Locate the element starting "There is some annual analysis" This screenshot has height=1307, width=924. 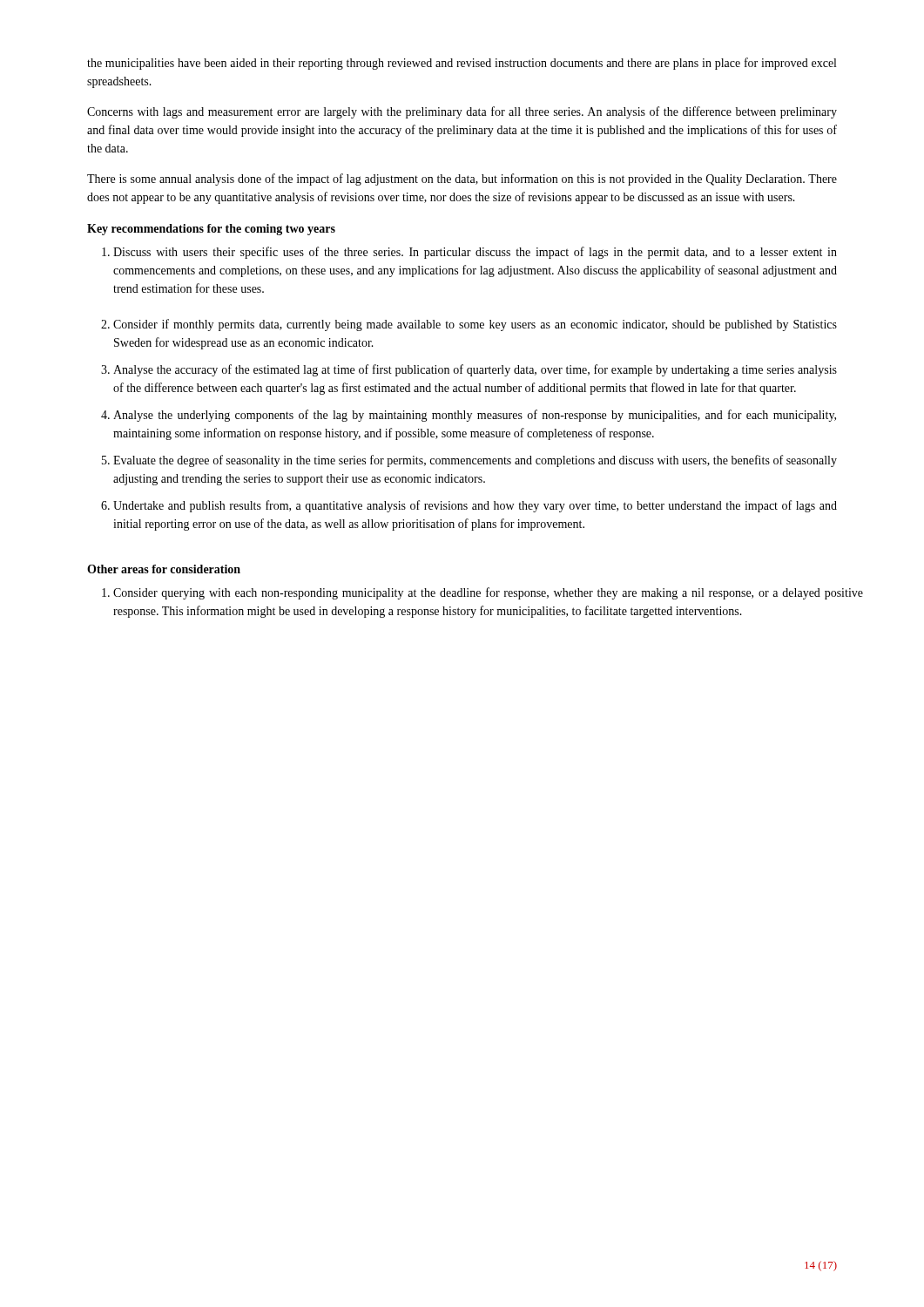[x=462, y=188]
